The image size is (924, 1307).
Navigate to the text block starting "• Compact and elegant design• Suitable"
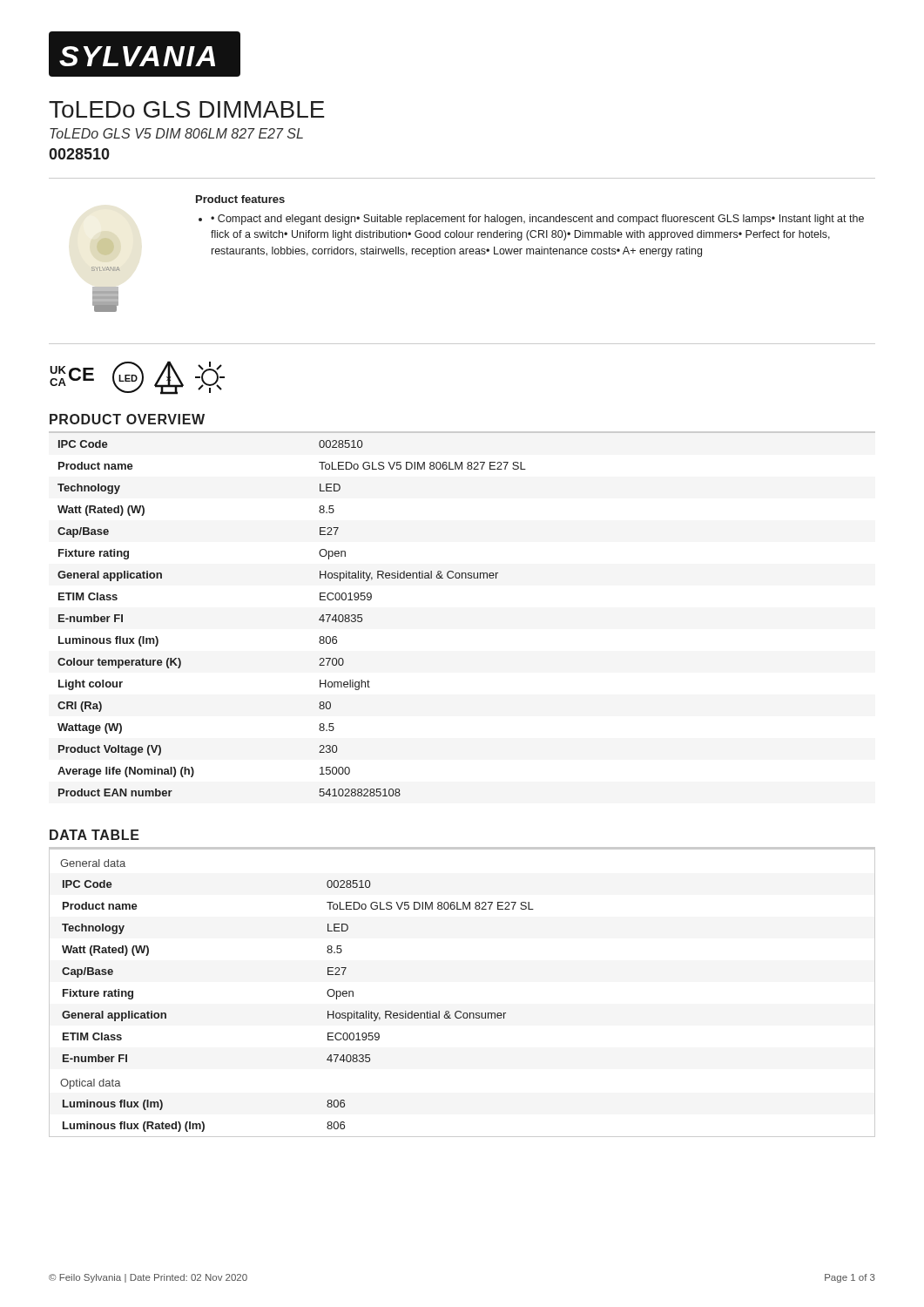click(x=537, y=235)
